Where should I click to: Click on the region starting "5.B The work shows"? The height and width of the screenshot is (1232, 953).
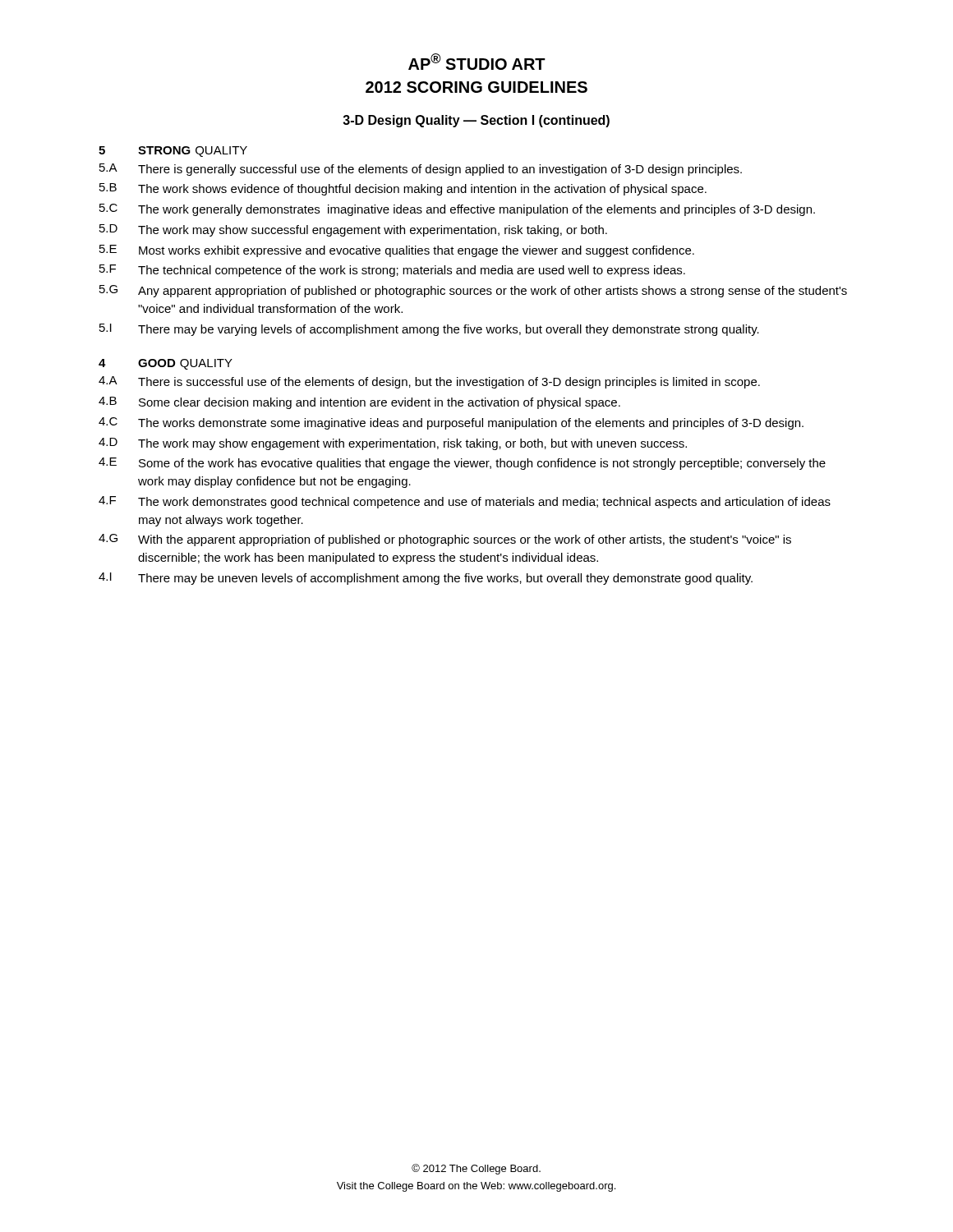click(x=476, y=189)
